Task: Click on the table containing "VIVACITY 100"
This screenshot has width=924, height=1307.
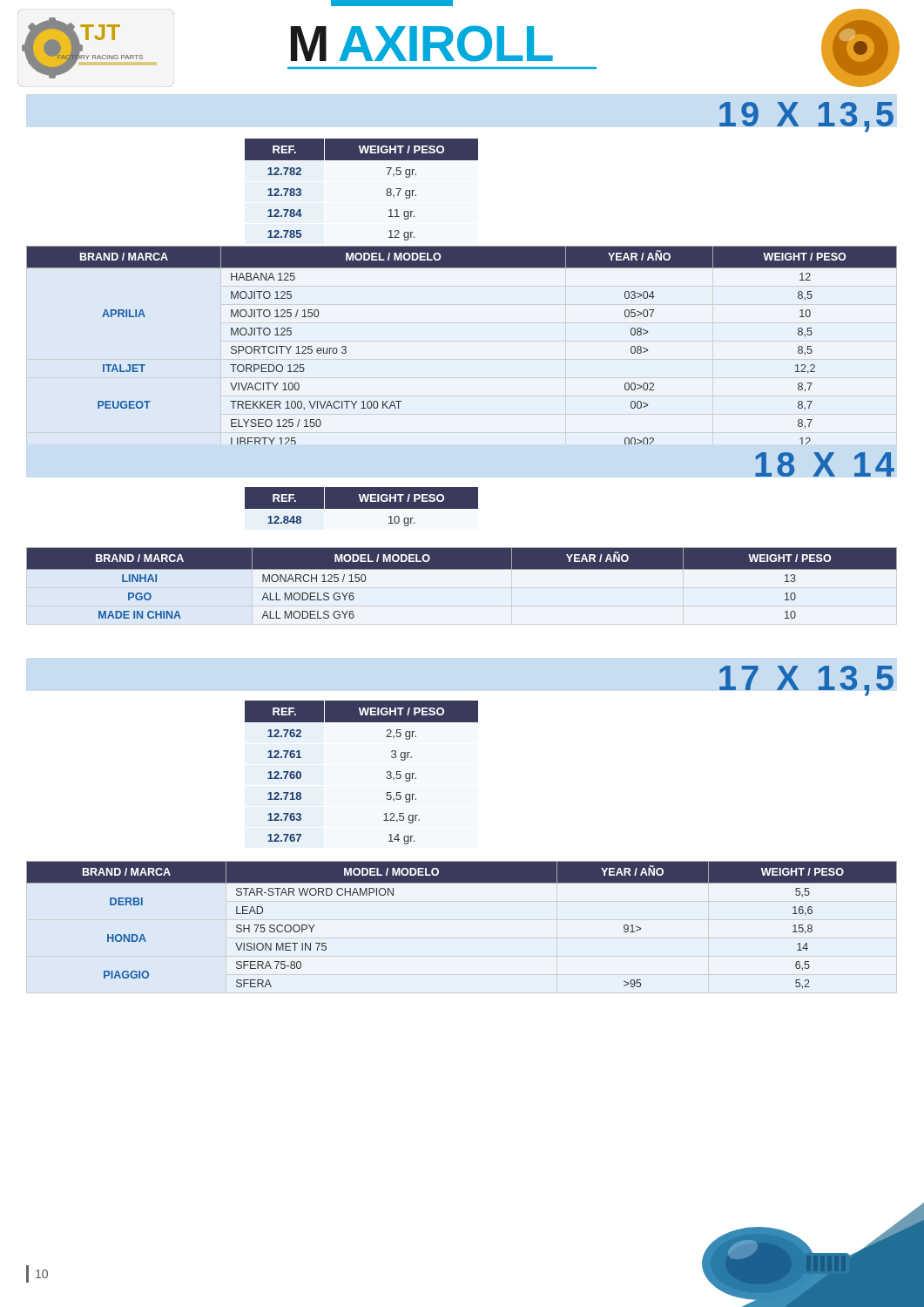Action: (x=462, y=358)
